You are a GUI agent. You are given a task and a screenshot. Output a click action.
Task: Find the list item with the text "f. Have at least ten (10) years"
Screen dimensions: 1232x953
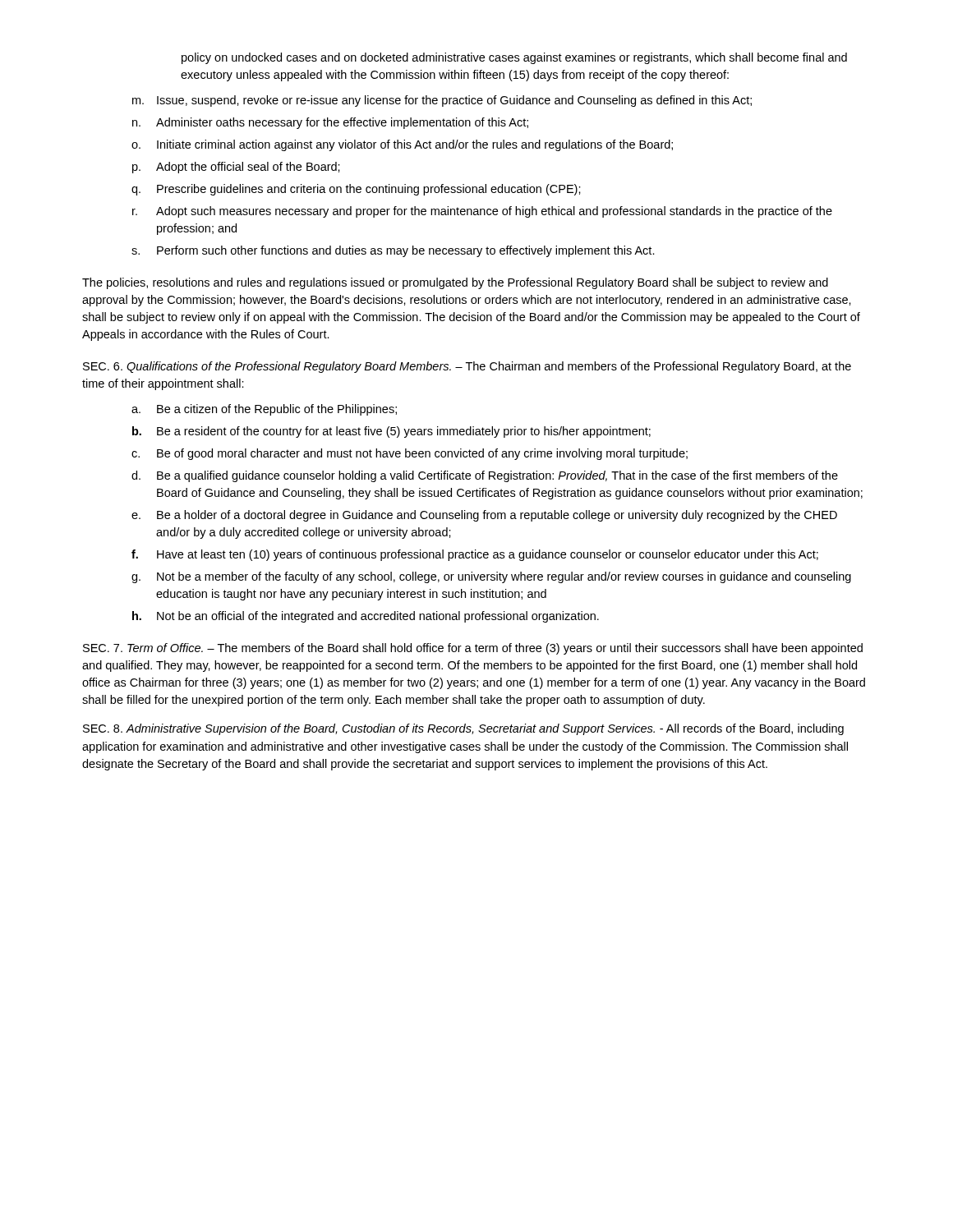pyautogui.click(x=501, y=555)
